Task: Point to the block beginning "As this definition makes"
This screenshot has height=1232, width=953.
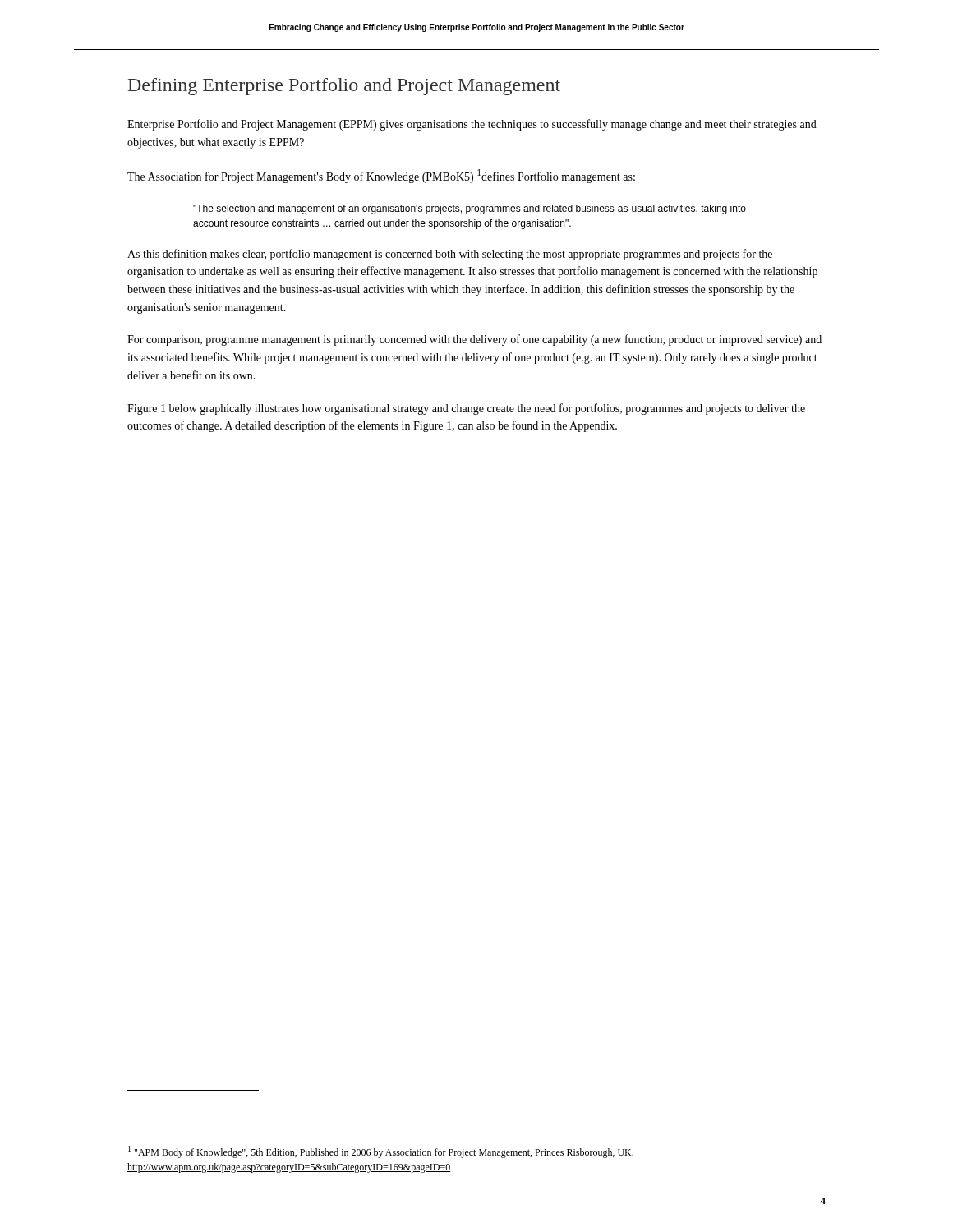Action: 473,281
